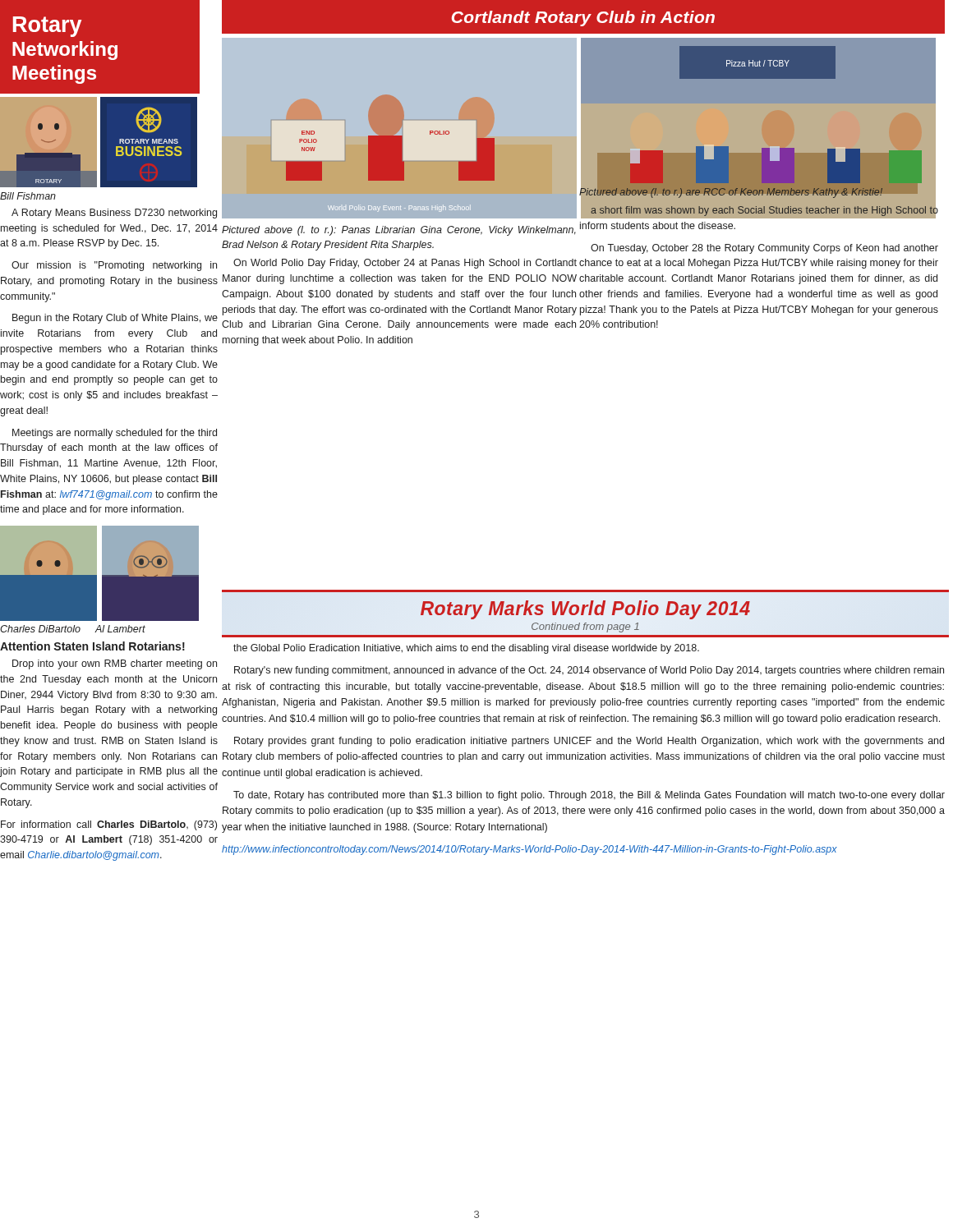Find the passage starting "Charles DiBartolo Al Lambert"
Image resolution: width=953 pixels, height=1232 pixels.
72,629
